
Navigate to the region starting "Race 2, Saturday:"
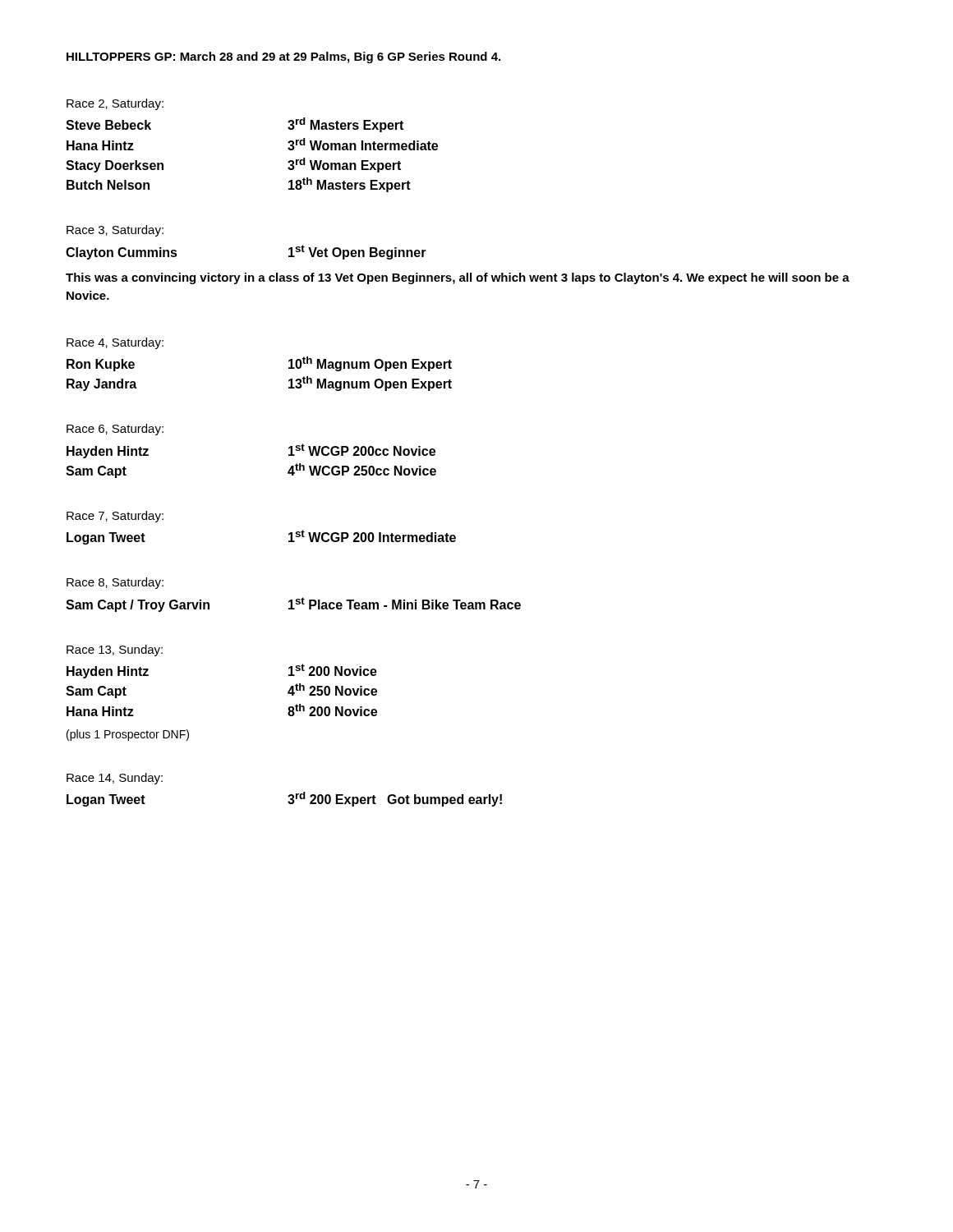click(x=115, y=103)
